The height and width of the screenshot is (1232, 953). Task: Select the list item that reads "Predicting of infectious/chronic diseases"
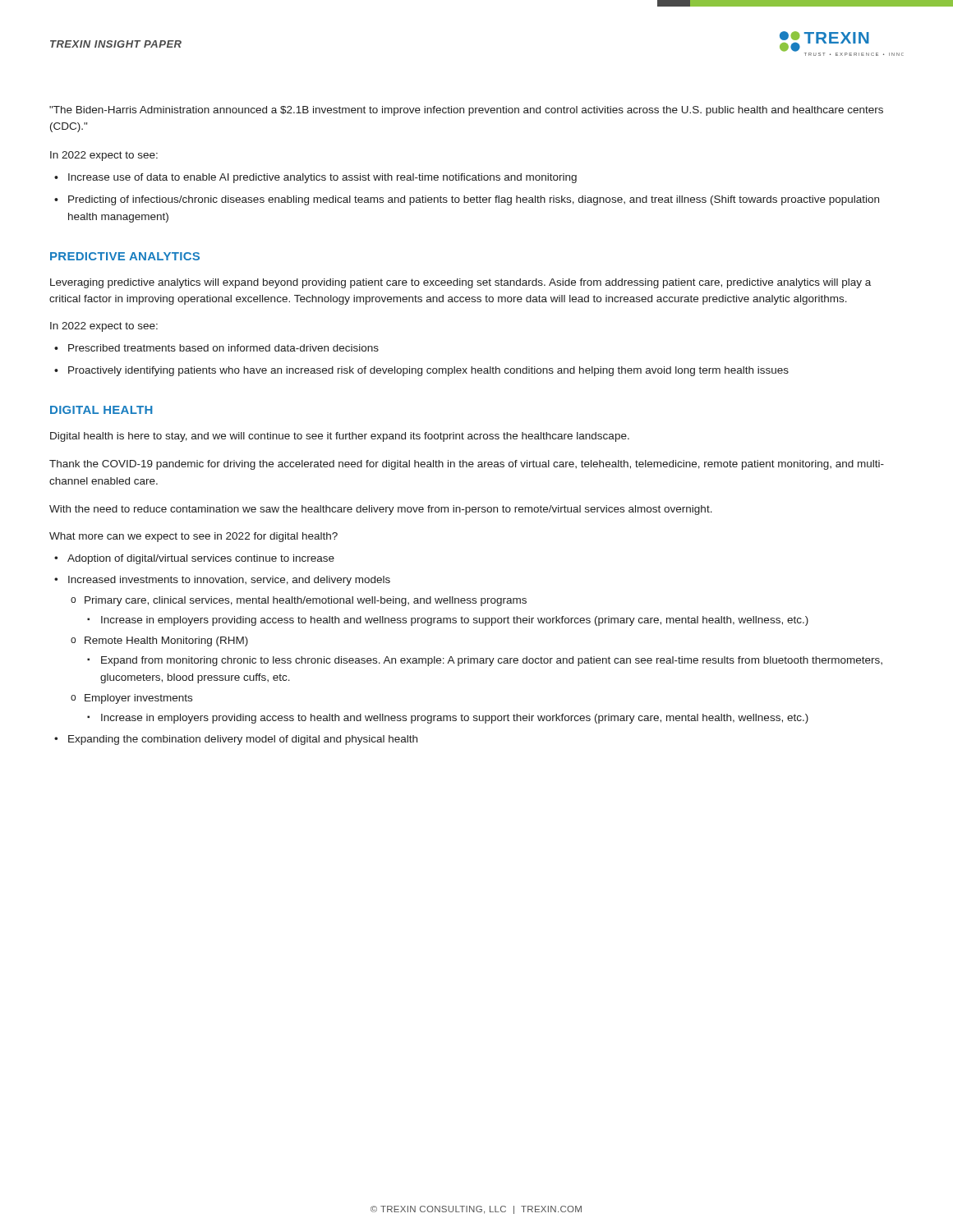pyautogui.click(x=474, y=208)
